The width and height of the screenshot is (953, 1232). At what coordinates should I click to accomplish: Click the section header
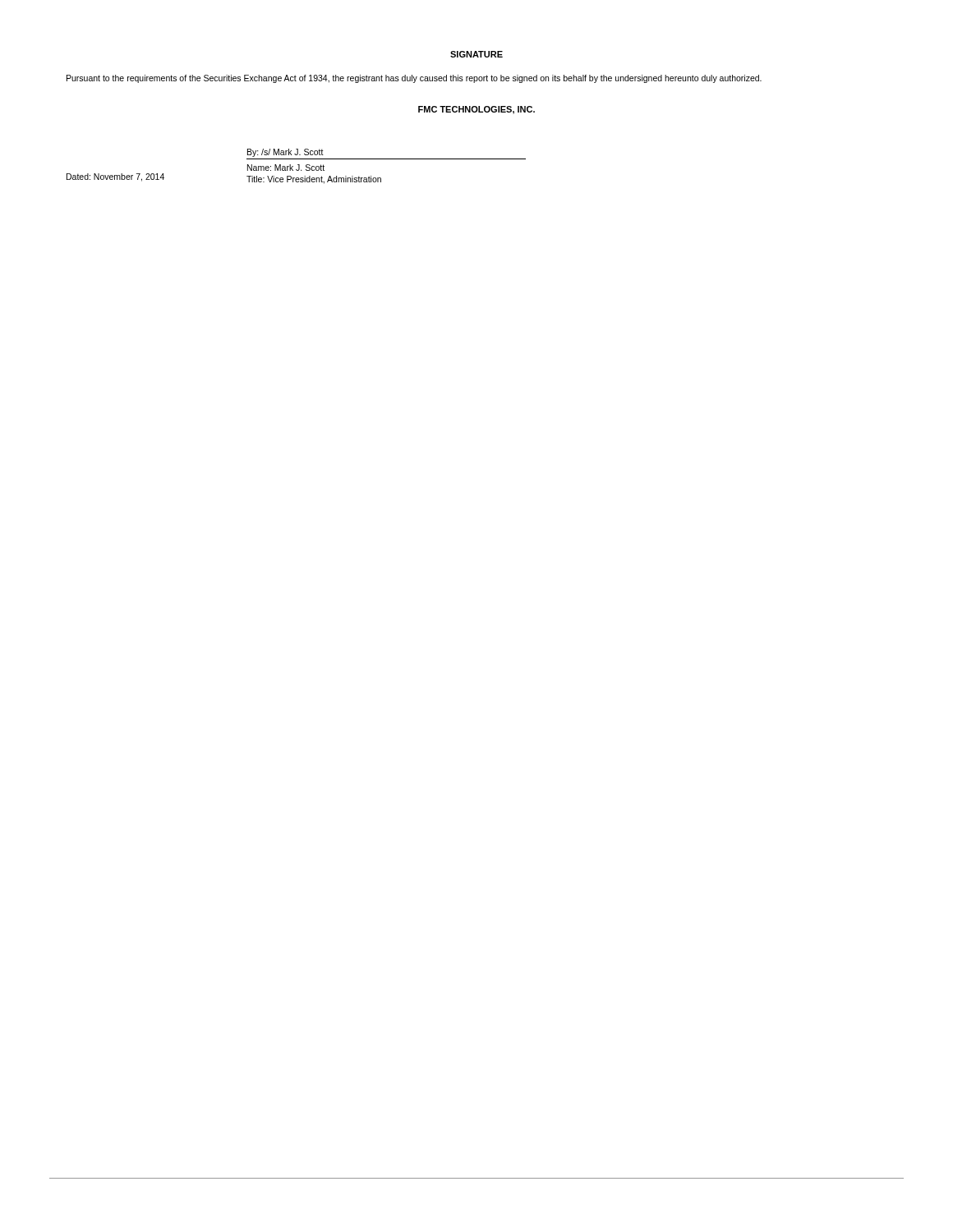(476, 54)
